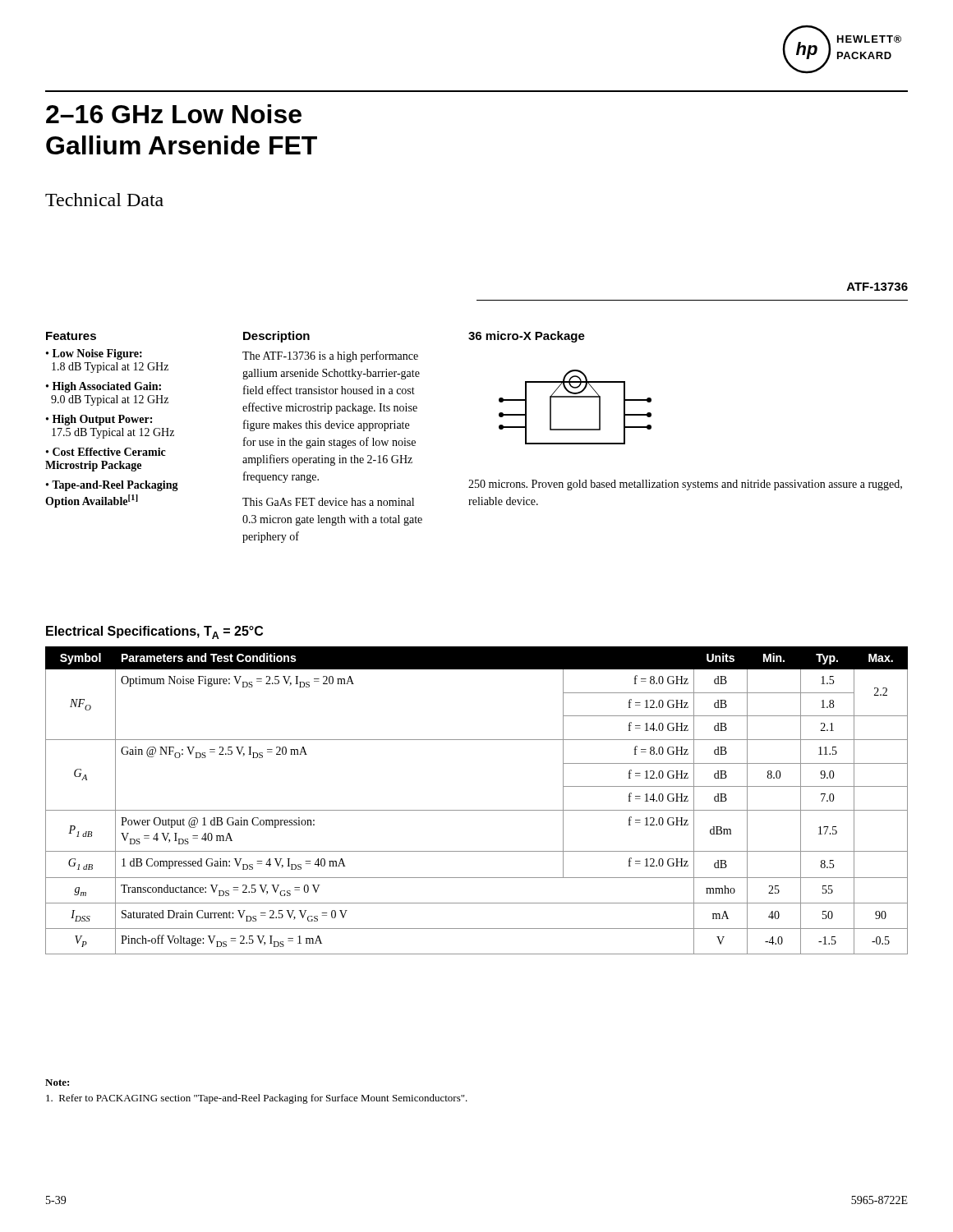
Task: Navigate to the text starting "• Tape-and-Reel Packaging Option Available[1]"
Action: (112, 493)
